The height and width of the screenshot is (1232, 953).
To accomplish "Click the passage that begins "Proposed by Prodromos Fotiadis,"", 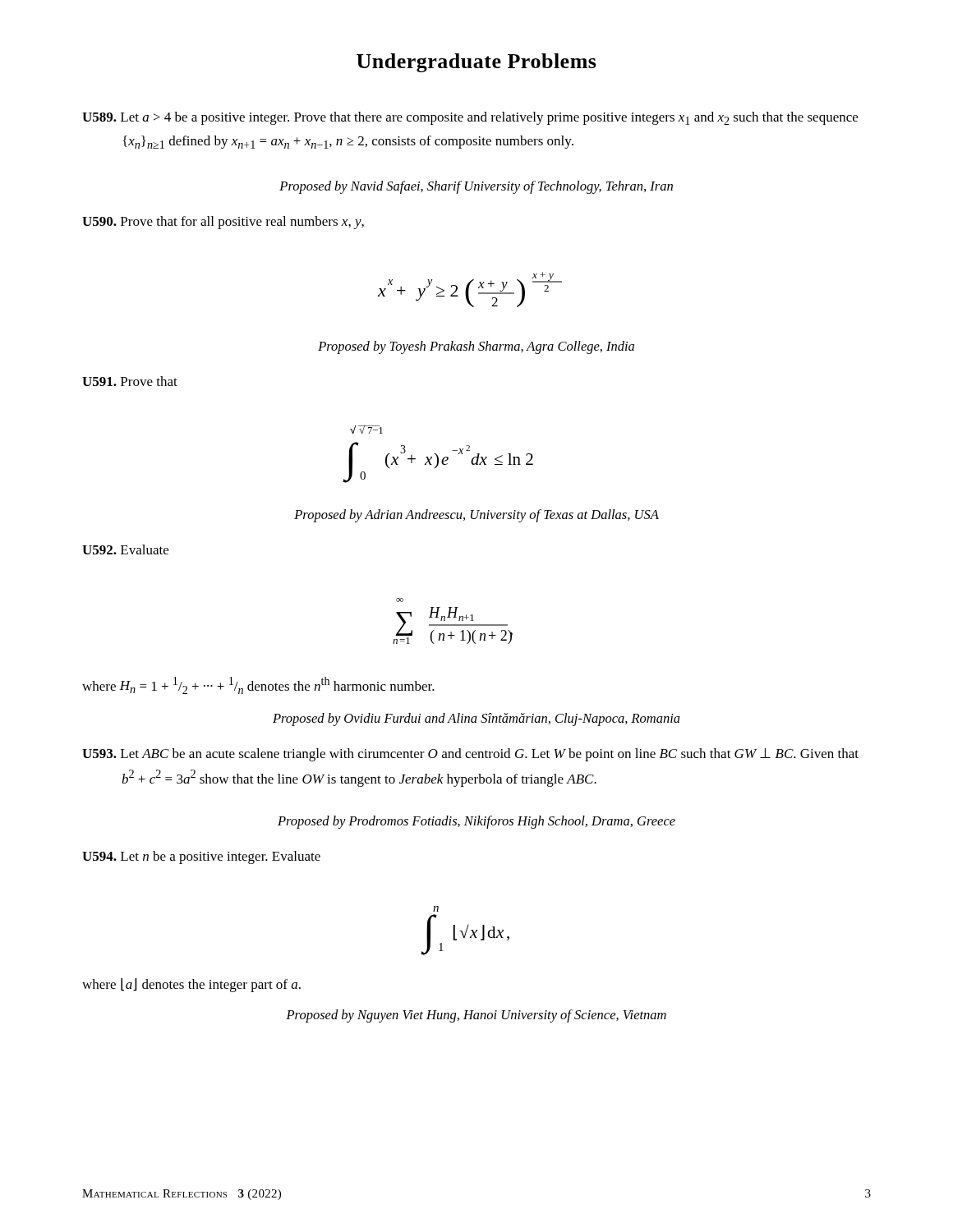I will coord(476,821).
